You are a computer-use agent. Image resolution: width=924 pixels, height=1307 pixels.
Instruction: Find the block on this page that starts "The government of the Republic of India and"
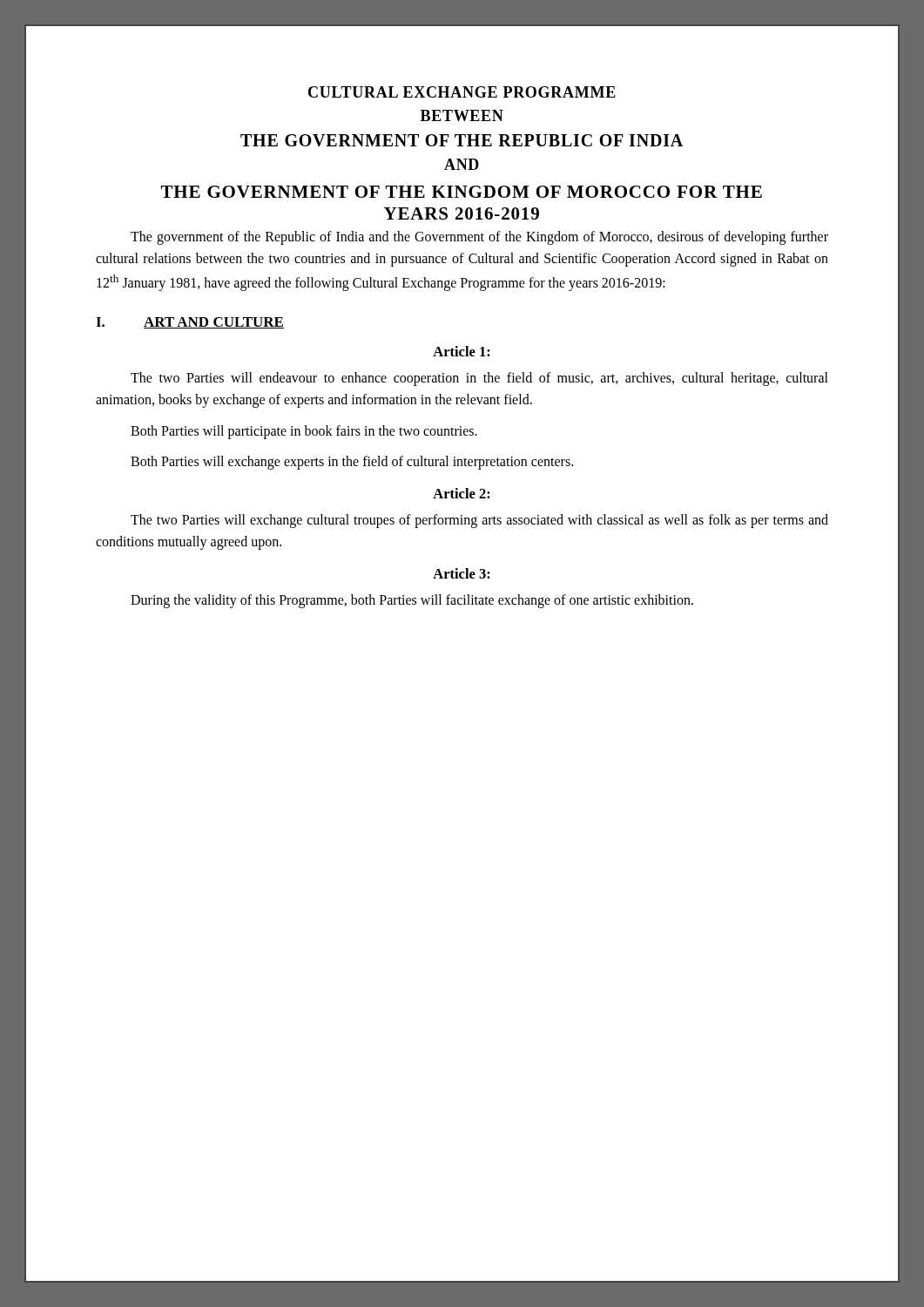coord(462,260)
